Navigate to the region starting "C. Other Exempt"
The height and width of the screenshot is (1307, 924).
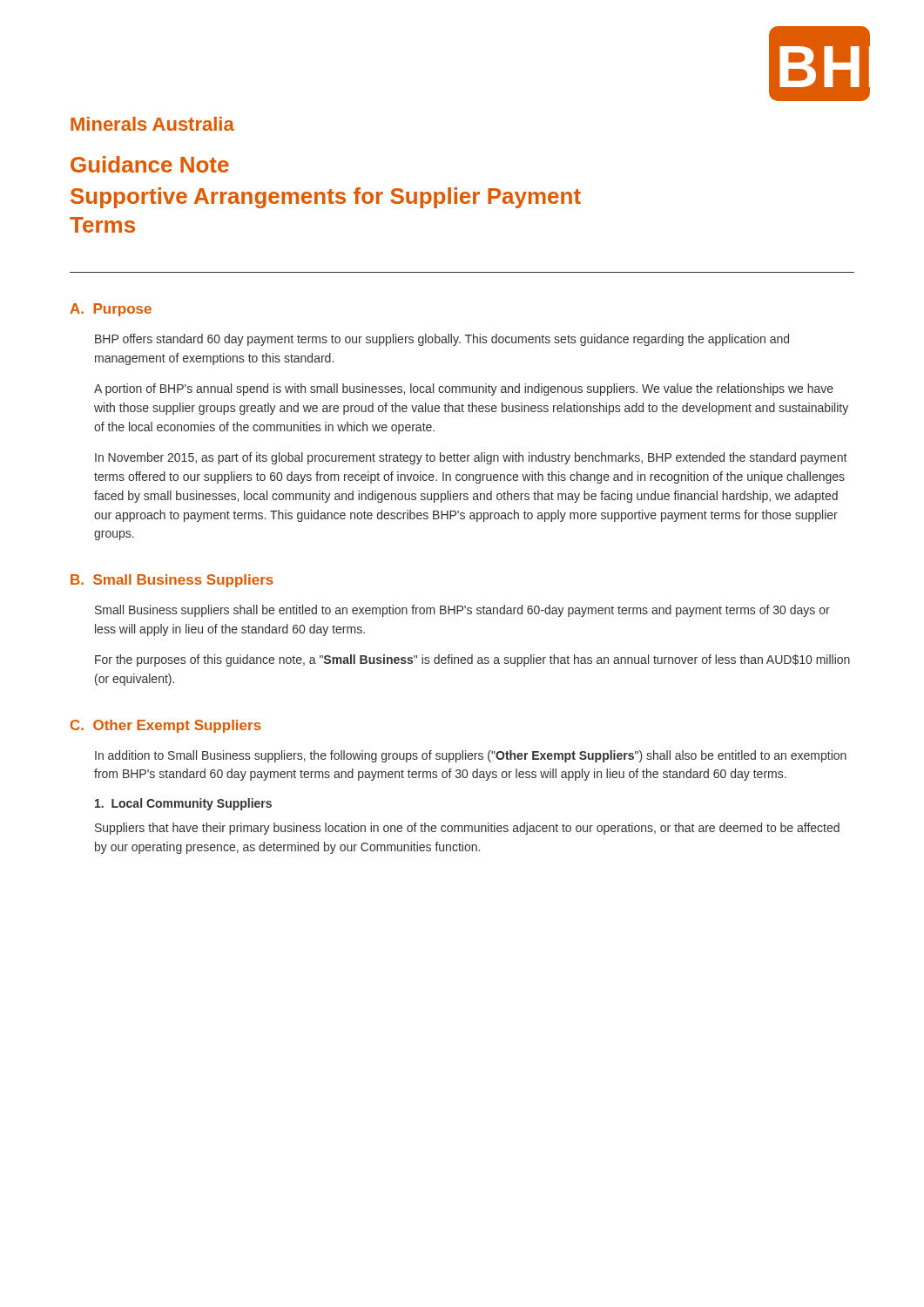(166, 725)
